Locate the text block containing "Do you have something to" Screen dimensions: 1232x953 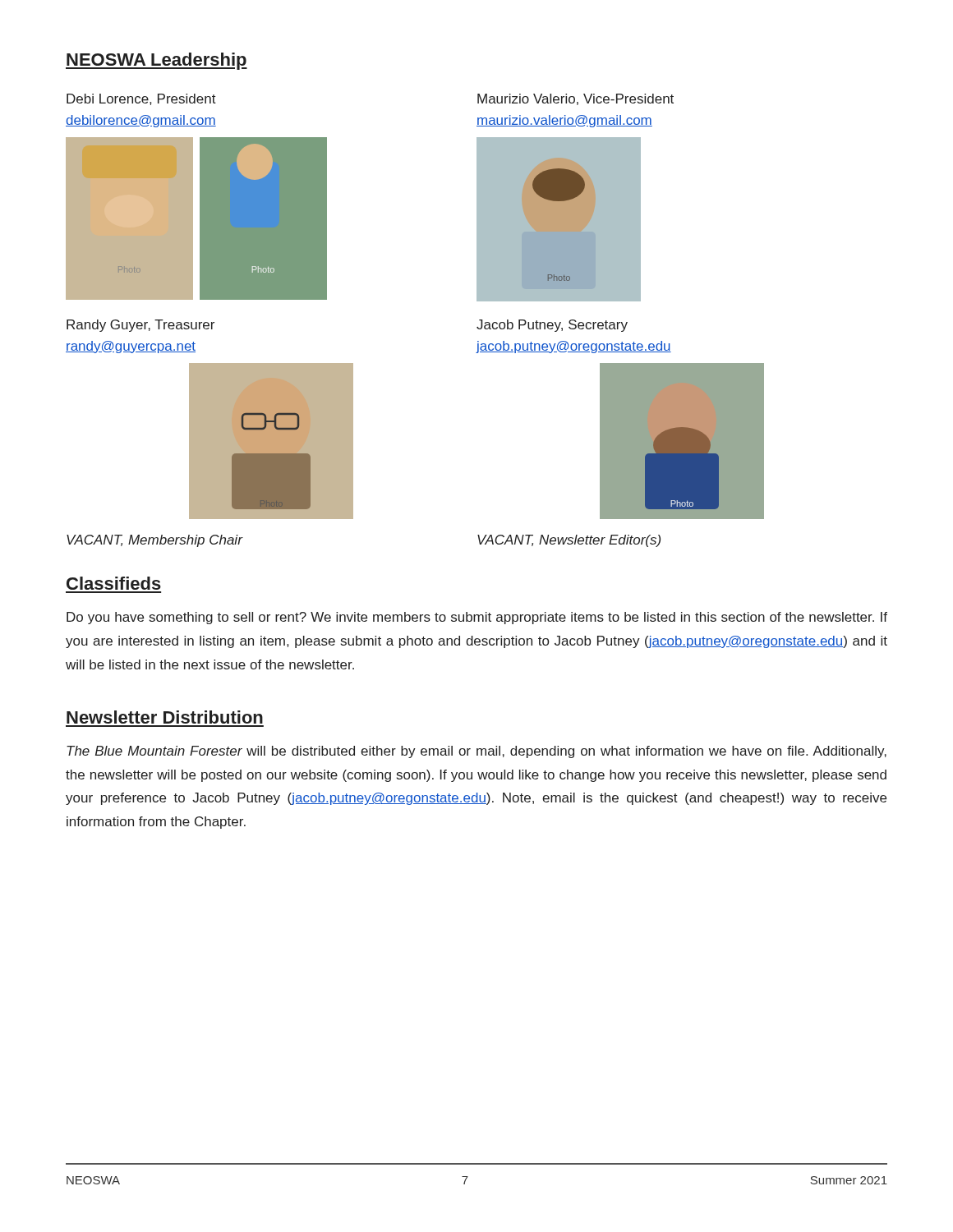(476, 641)
